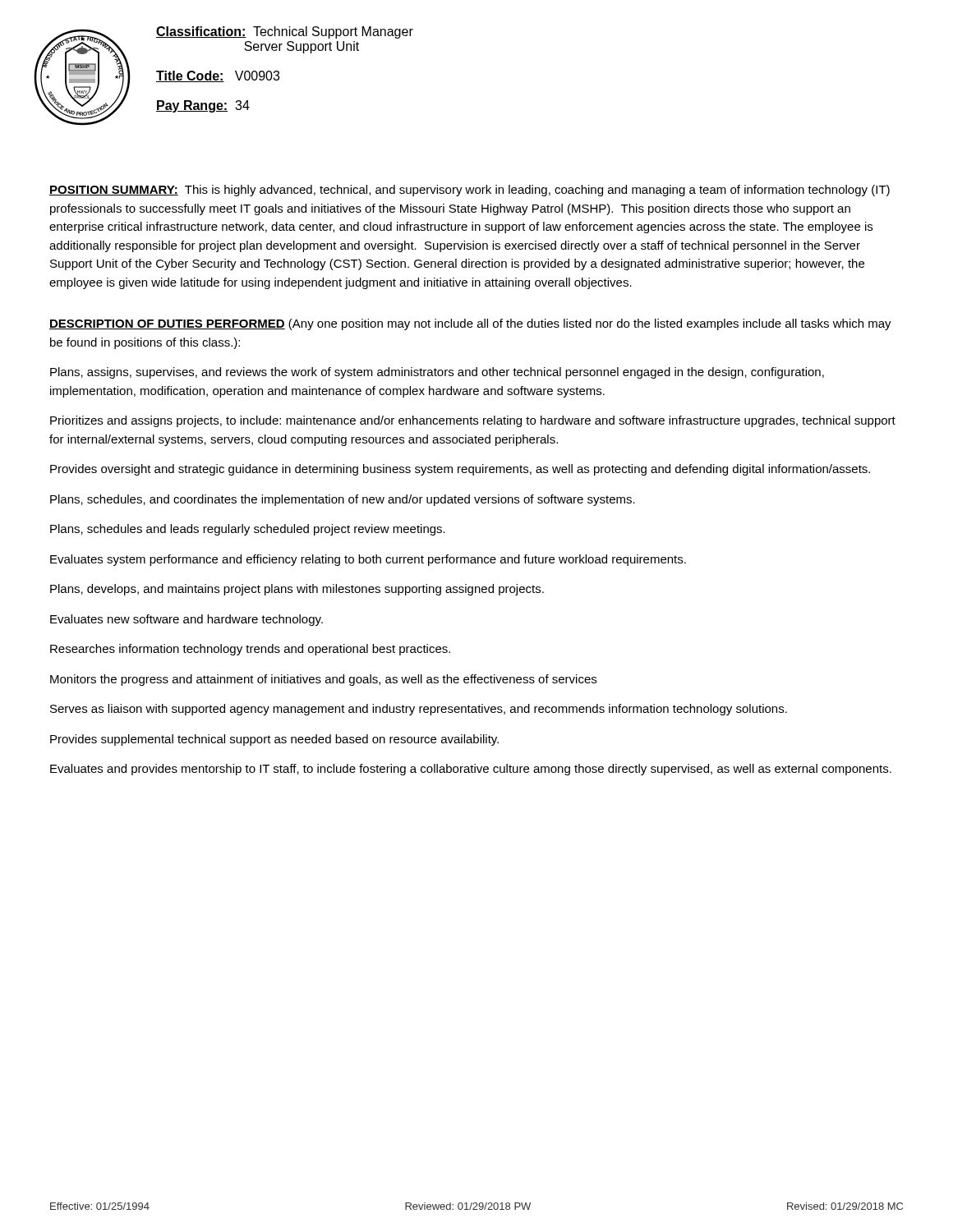953x1232 pixels.
Task: Click on the text block with the text "Monitors the progress"
Action: [x=323, y=678]
